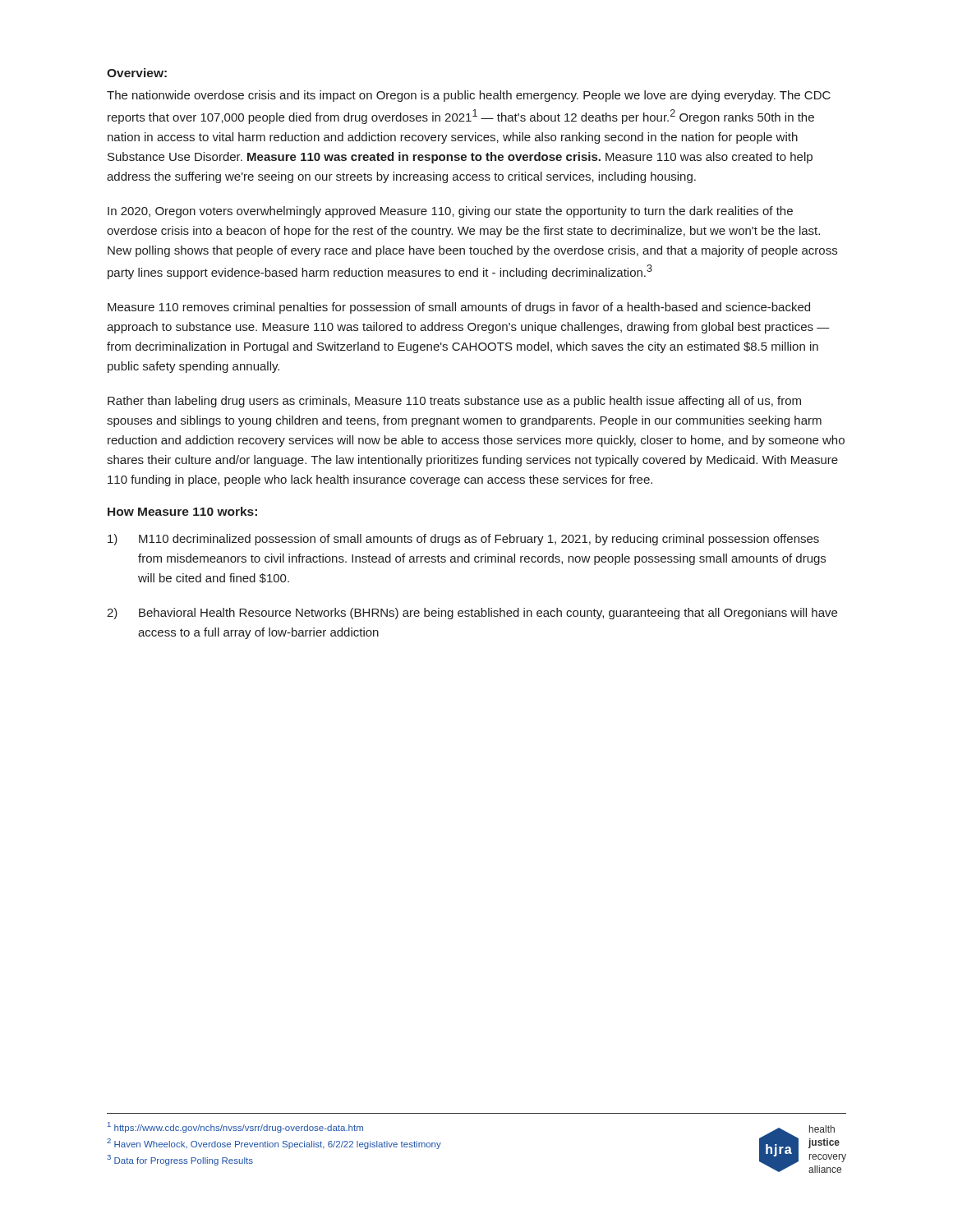This screenshot has width=953, height=1232.
Task: Point to "How Measure 110 works:"
Action: coord(183,511)
